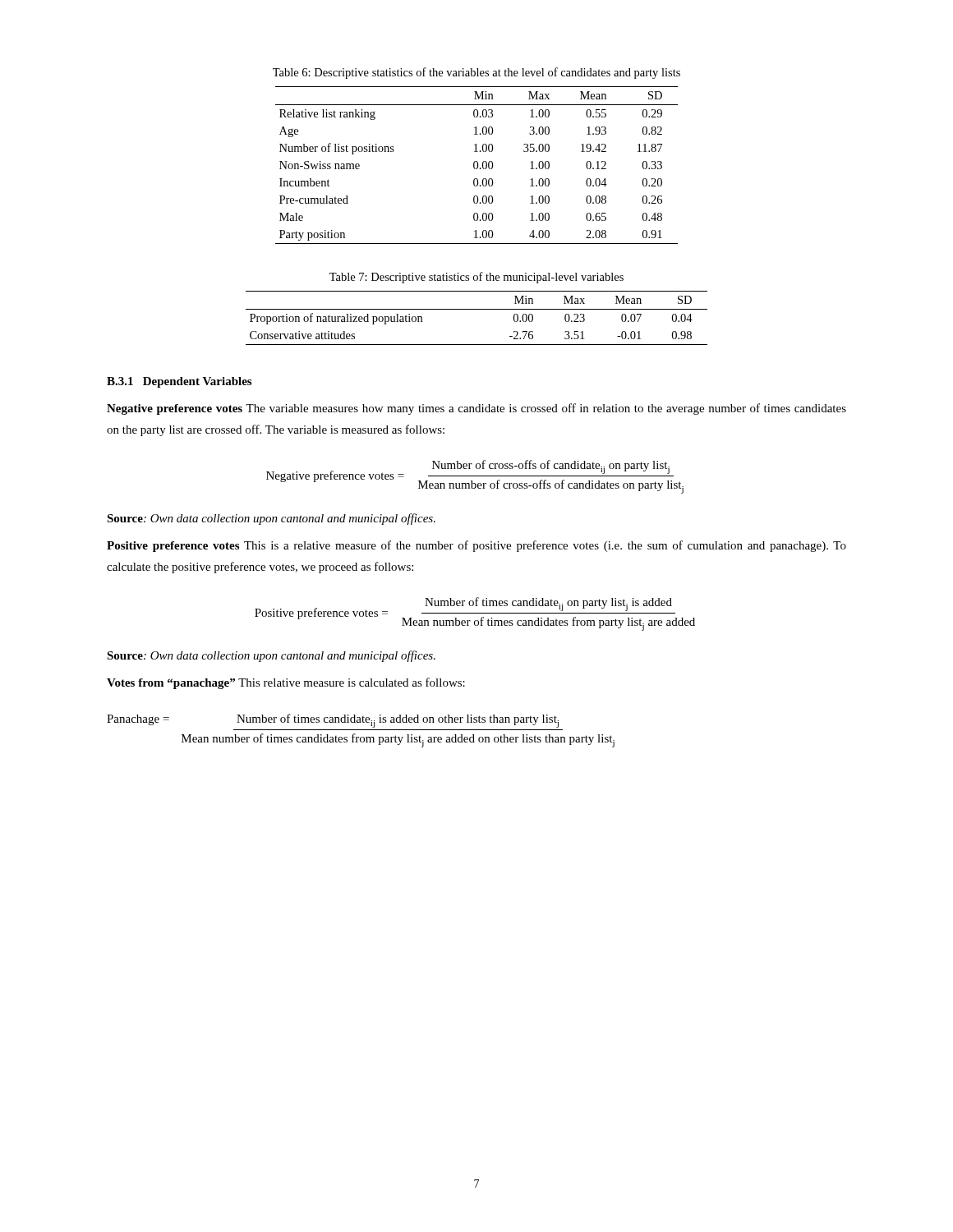Find the element starting "Negative preference votes = Number of cross-offs of"

(x=476, y=476)
